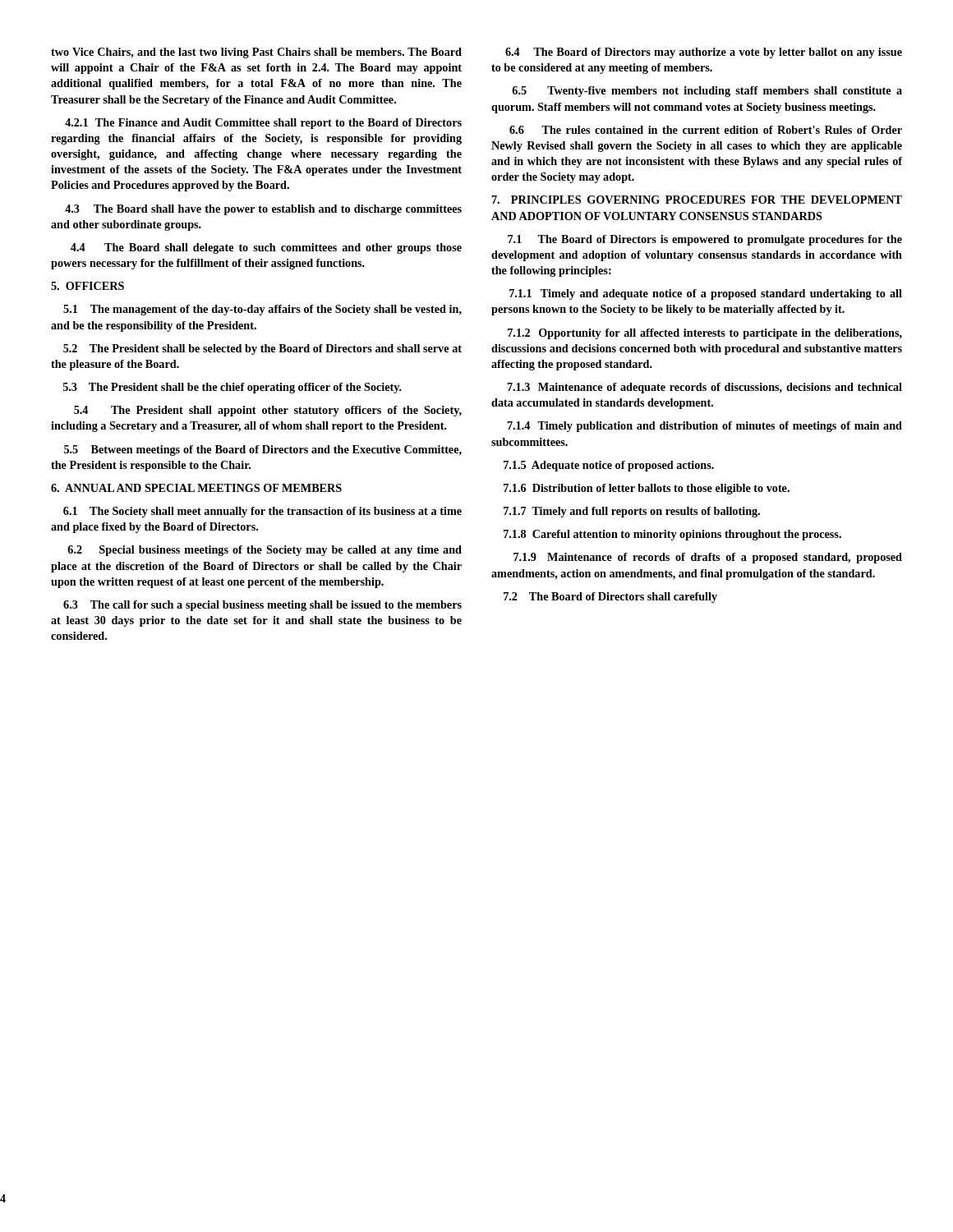This screenshot has height=1232, width=953.
Task: Click on the text block with the text "4 The President shall appoint other"
Action: (256, 418)
